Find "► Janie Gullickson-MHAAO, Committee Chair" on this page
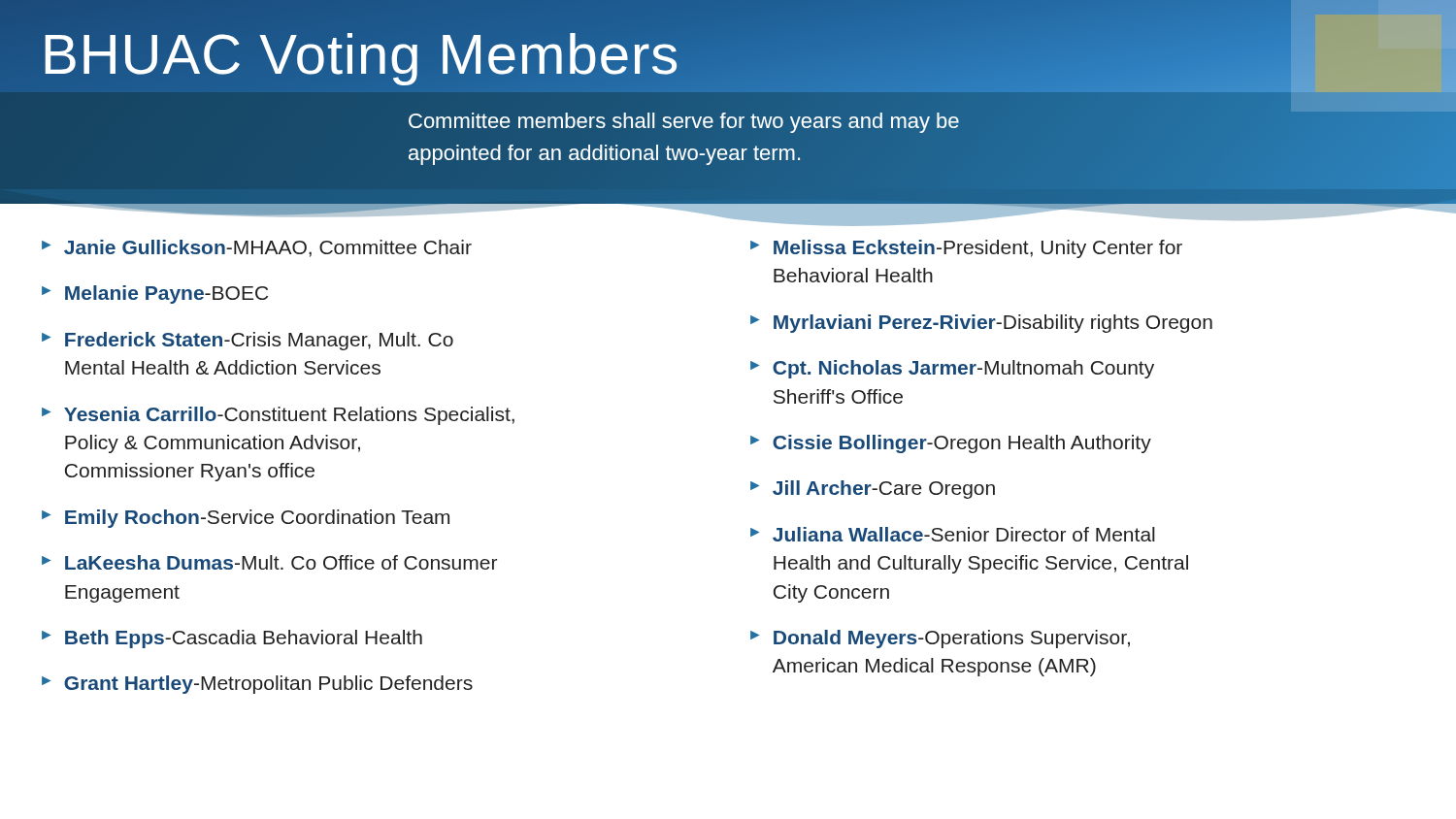The image size is (1456, 819). [x=255, y=247]
